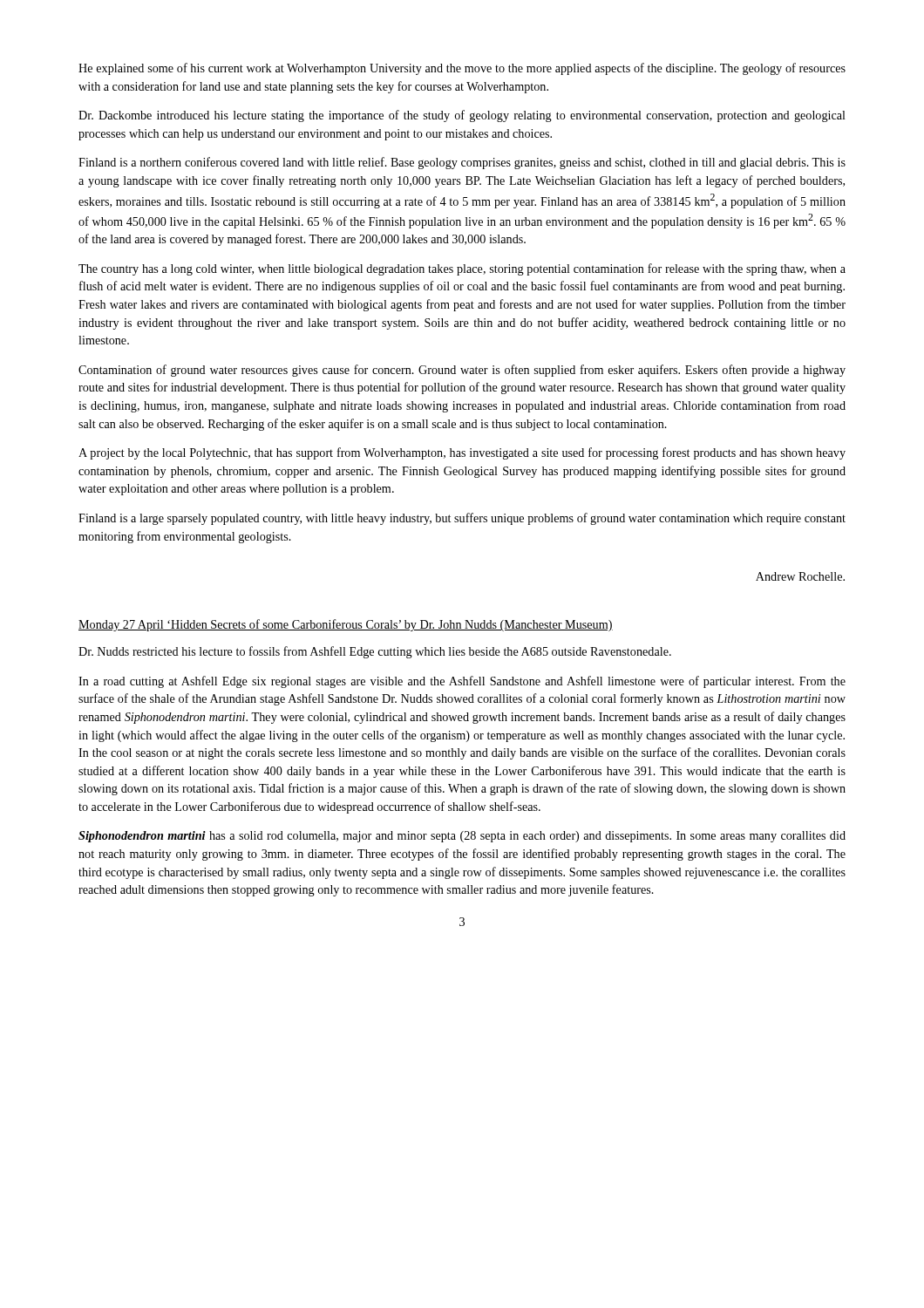
Task: Navigate to the text block starting "The country has a long cold"
Action: pyautogui.click(x=462, y=304)
